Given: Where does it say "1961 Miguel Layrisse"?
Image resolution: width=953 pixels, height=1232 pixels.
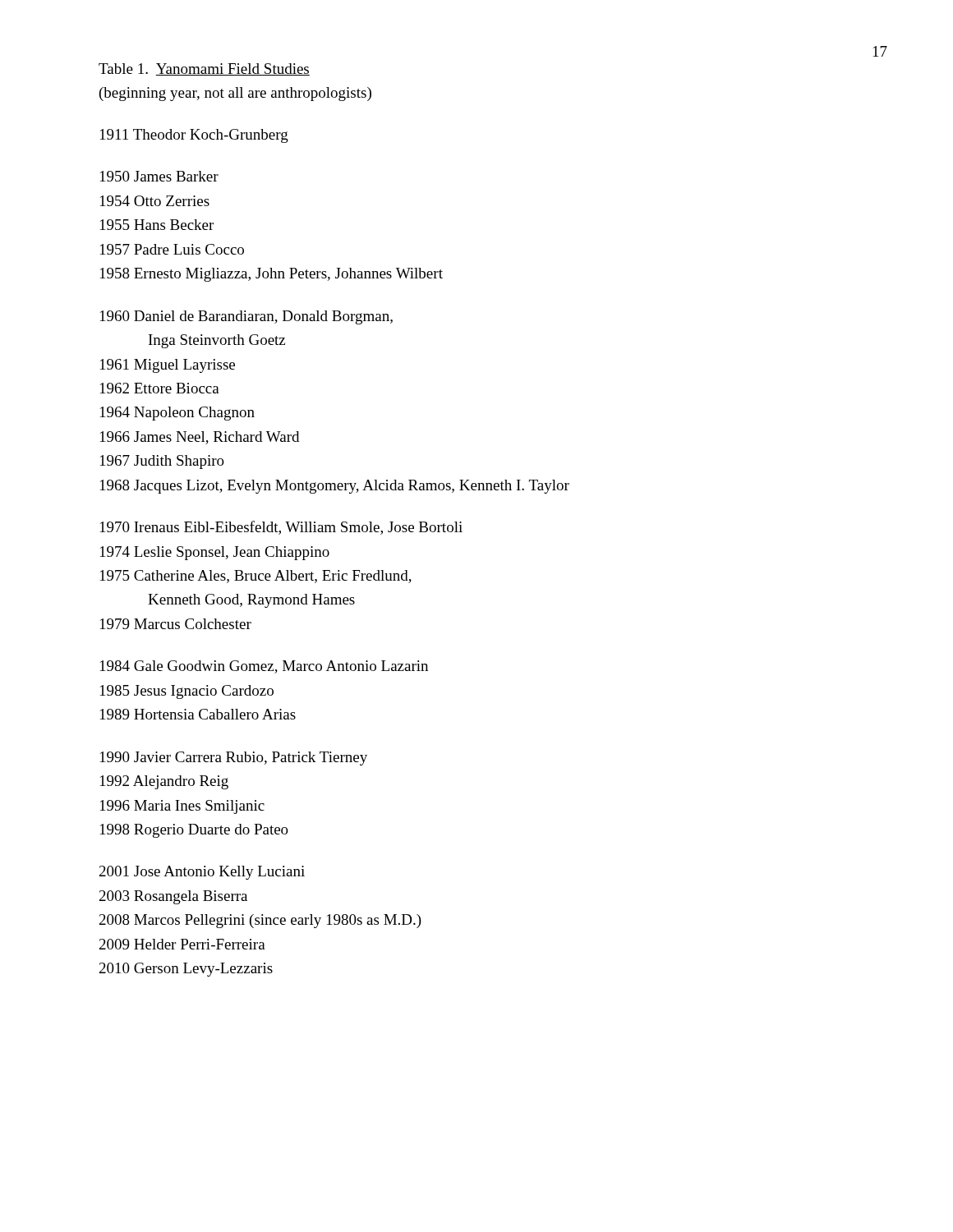Looking at the screenshot, I should point(167,364).
